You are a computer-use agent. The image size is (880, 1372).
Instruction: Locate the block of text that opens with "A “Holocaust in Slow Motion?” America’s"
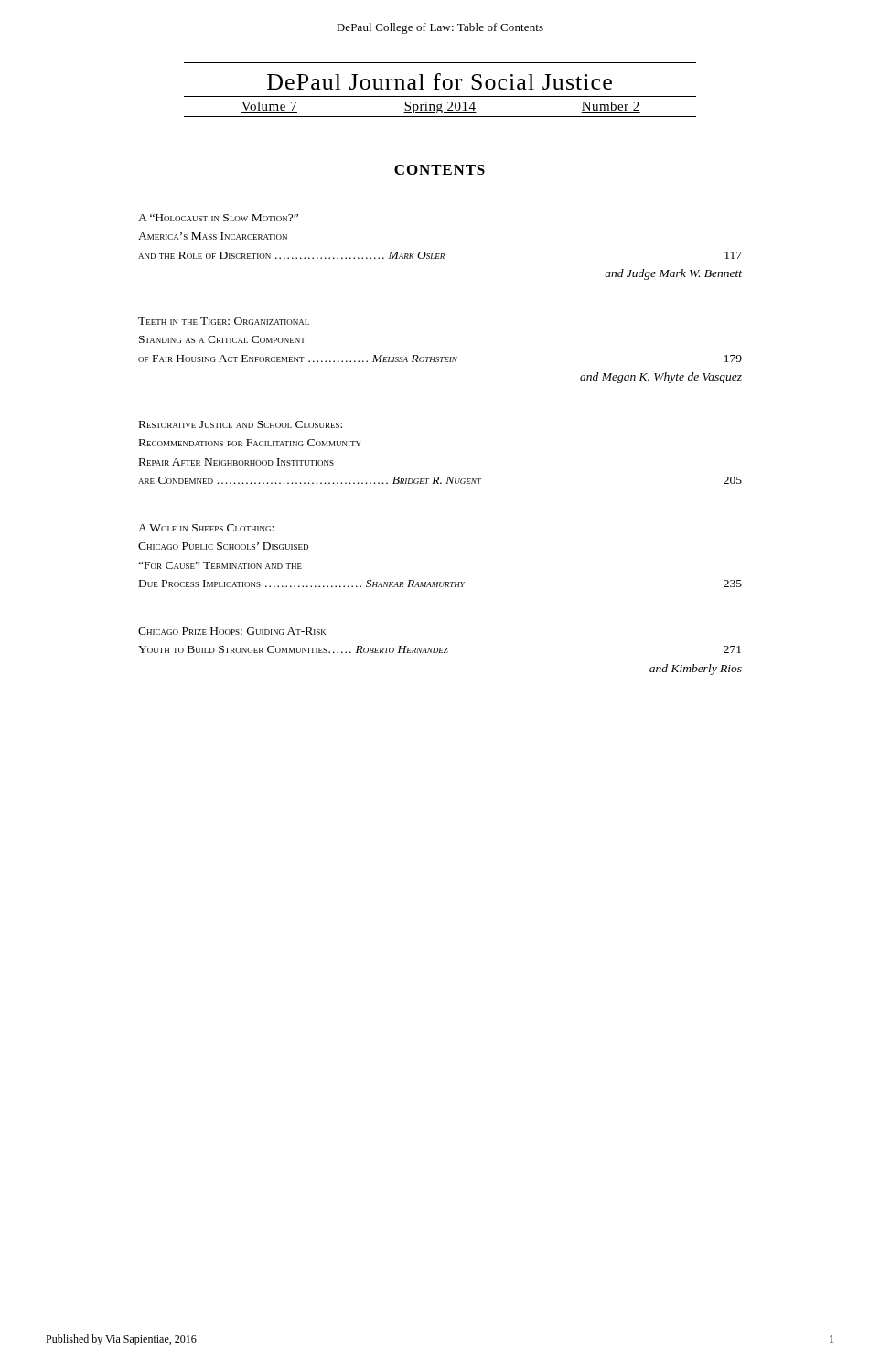pyautogui.click(x=440, y=246)
